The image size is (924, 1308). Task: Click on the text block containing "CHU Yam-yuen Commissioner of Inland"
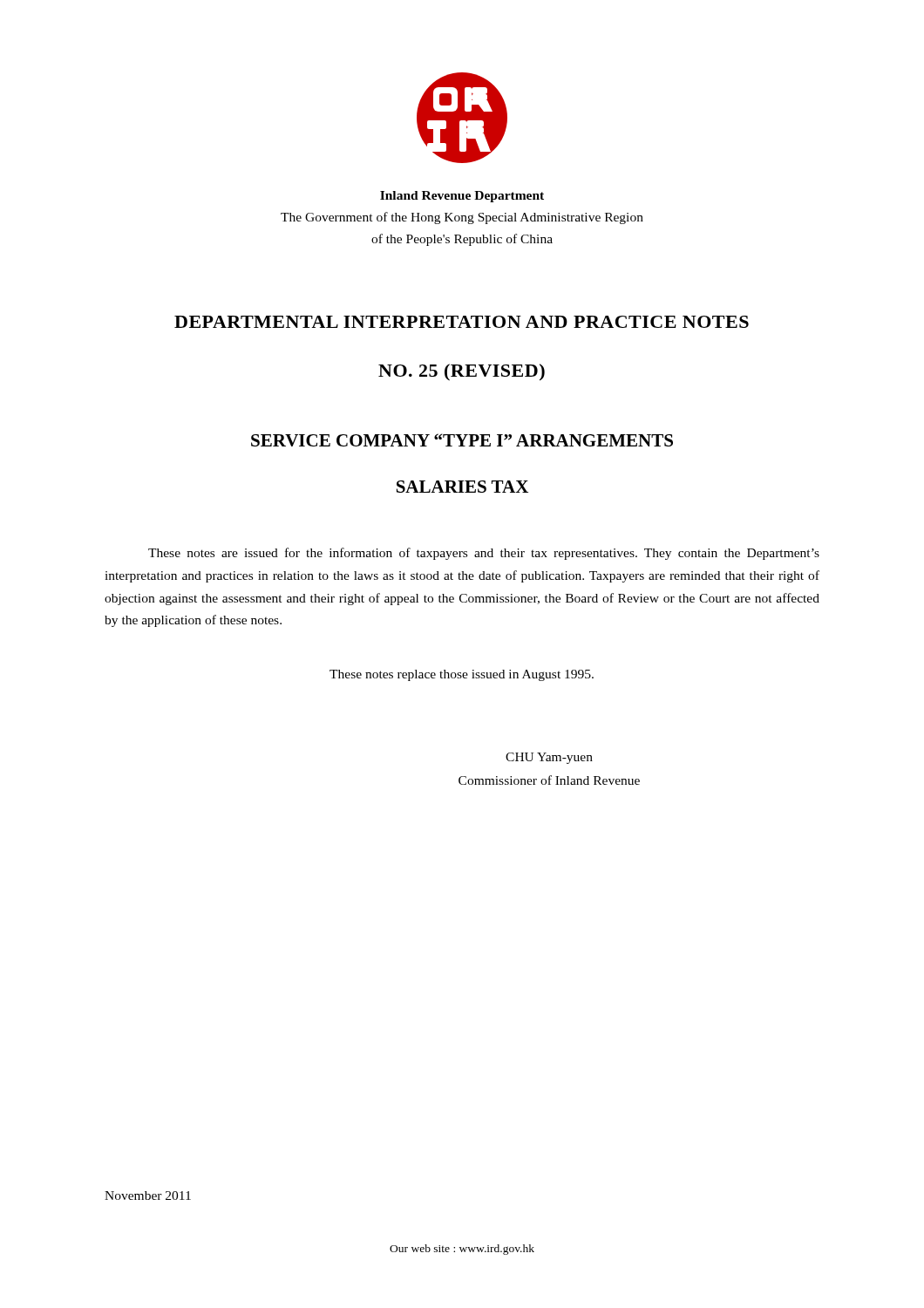click(x=549, y=768)
